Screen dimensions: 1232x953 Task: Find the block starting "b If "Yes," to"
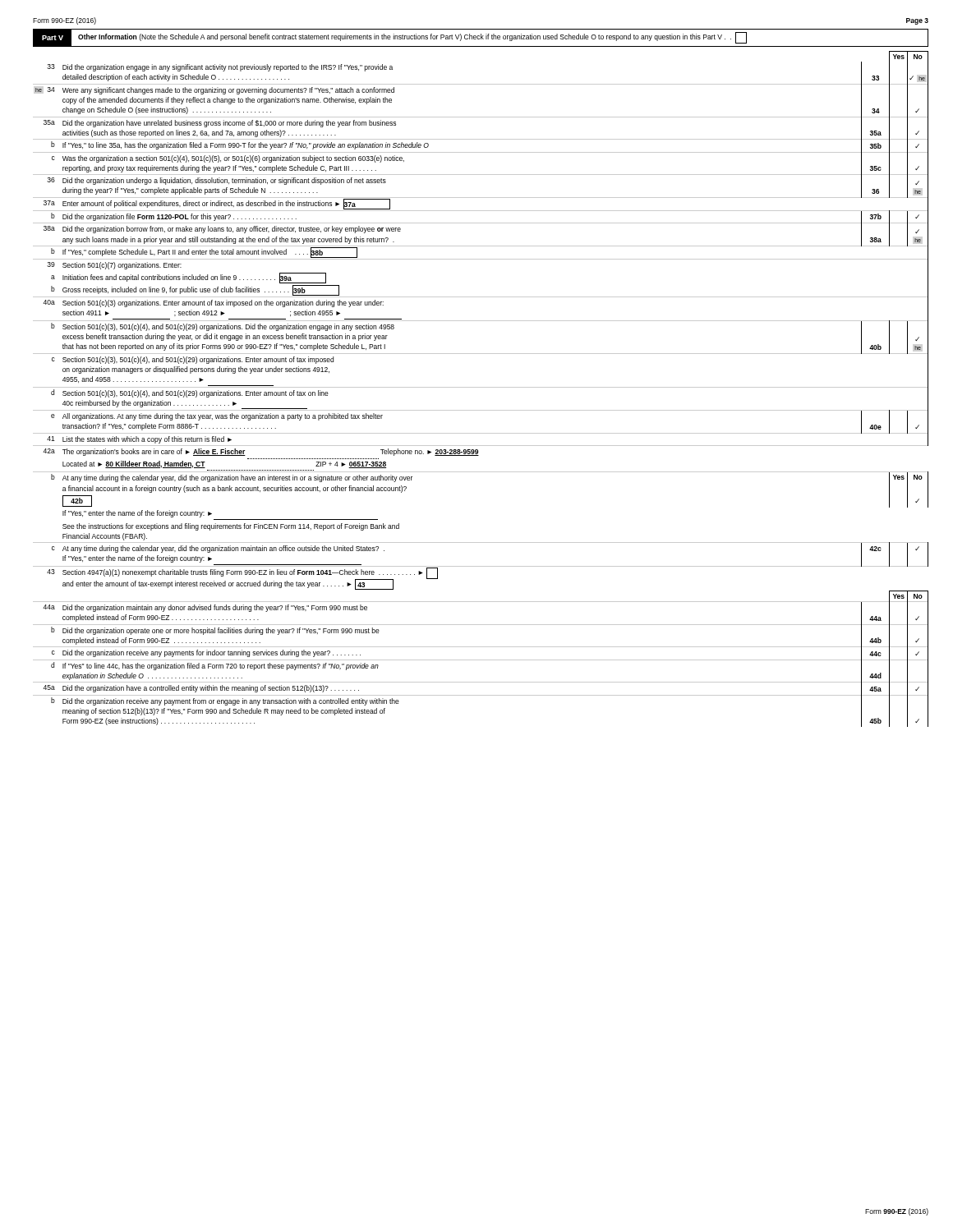click(x=480, y=146)
